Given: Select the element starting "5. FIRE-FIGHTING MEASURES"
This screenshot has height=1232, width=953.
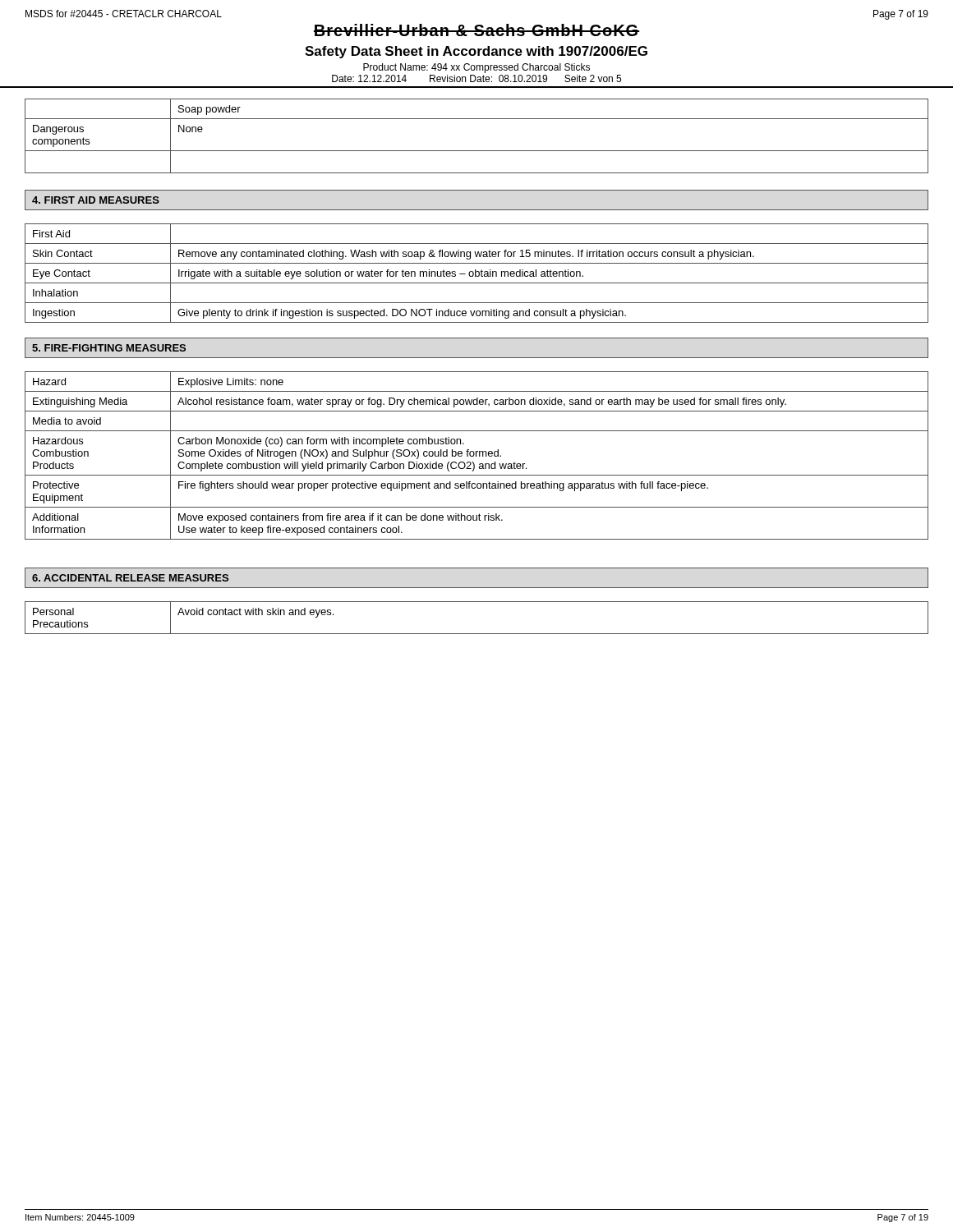Looking at the screenshot, I should tap(476, 348).
